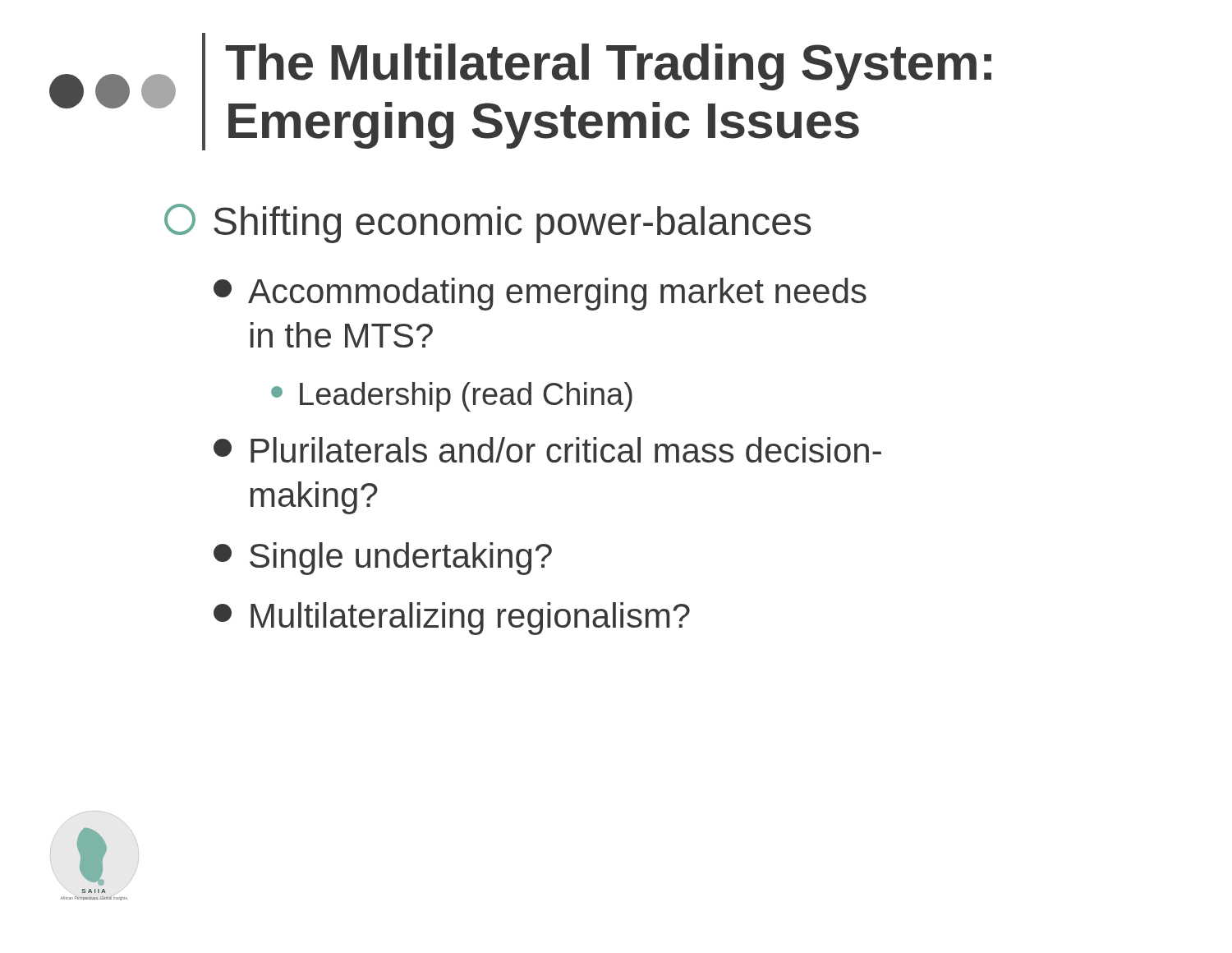The width and height of the screenshot is (1232, 953).
Task: Click on the region starting "The Multilateral Trading"
Action: [610, 91]
